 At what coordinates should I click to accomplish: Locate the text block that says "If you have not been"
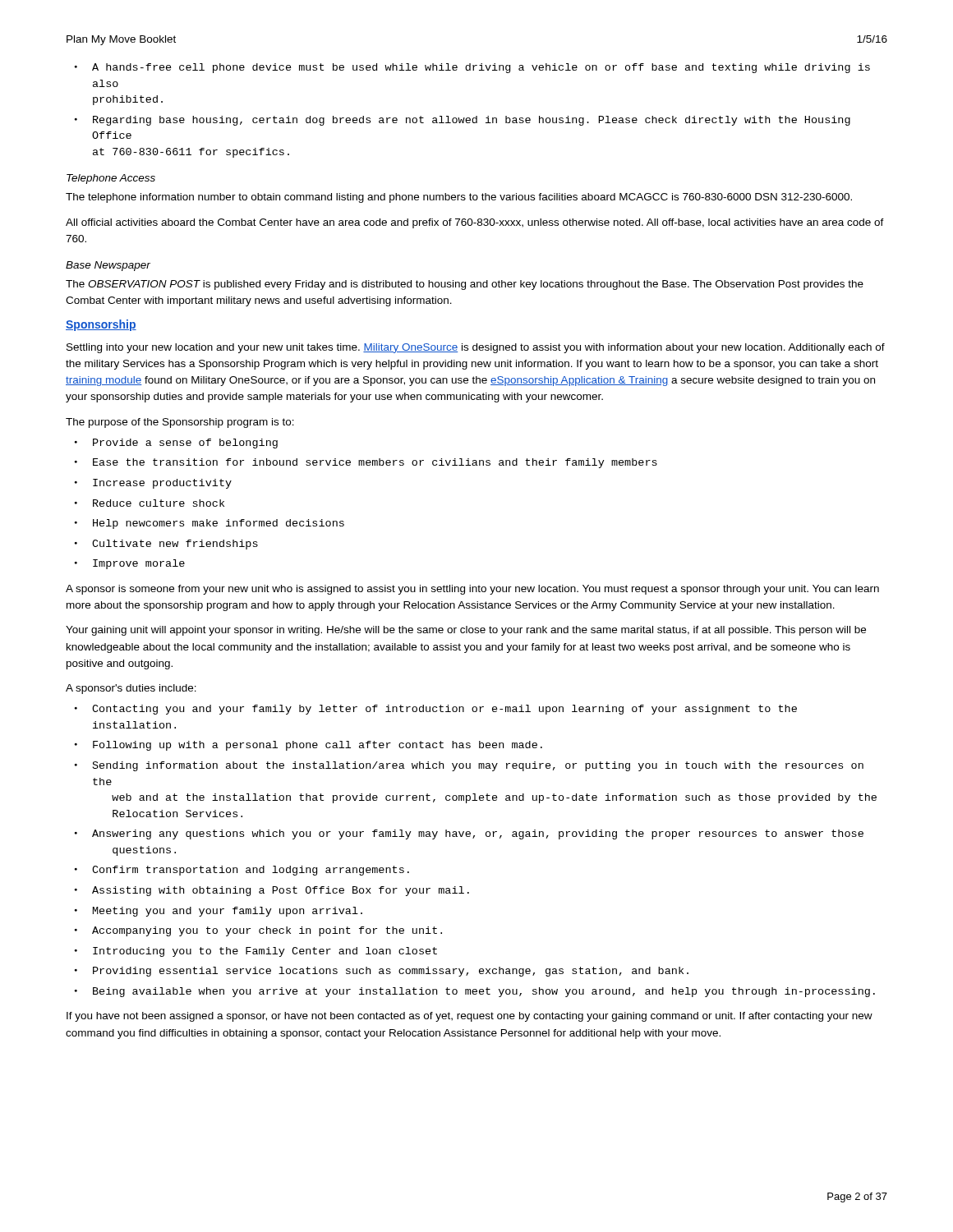point(469,1024)
